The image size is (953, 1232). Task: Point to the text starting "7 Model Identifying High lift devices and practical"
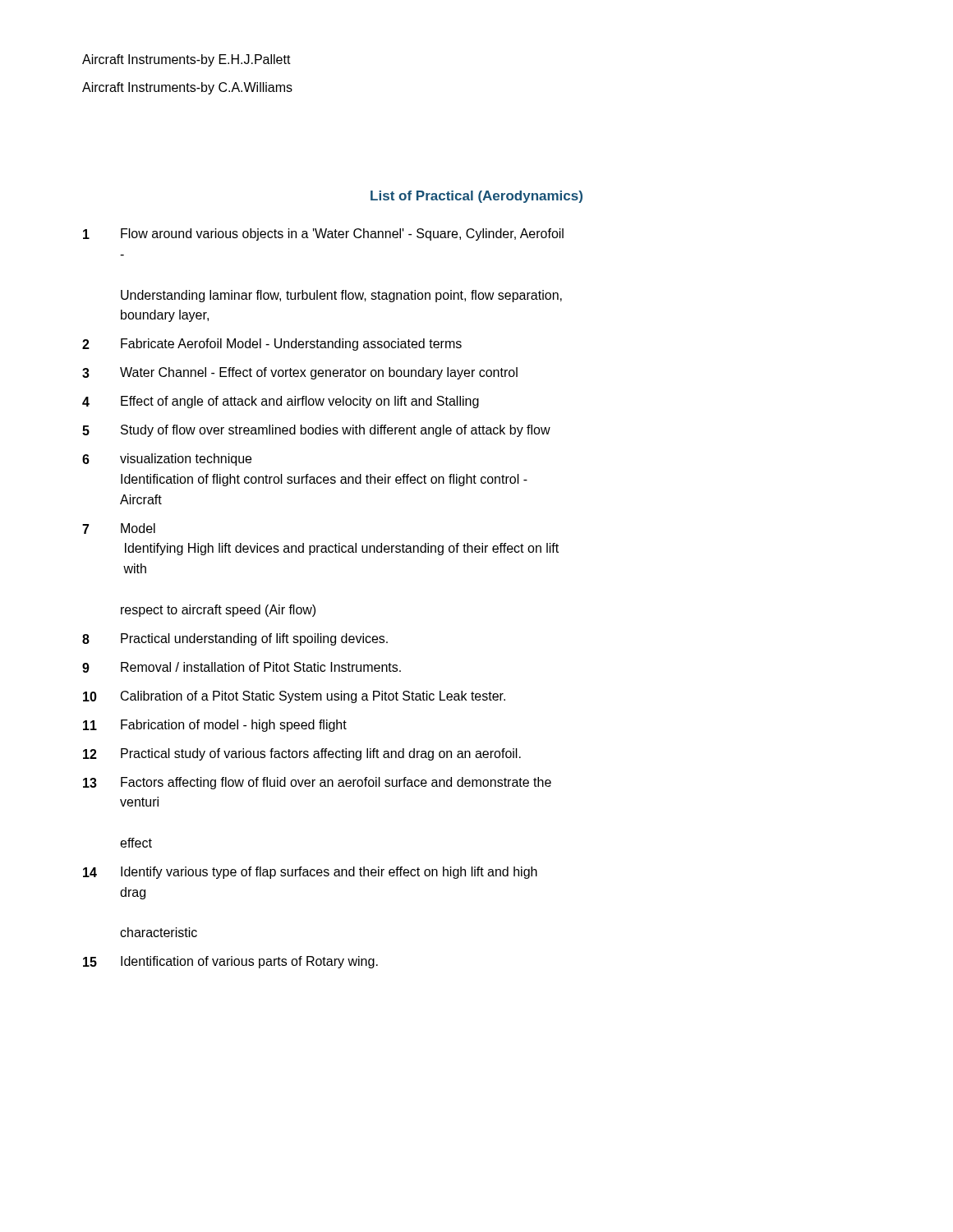coord(119,529)
